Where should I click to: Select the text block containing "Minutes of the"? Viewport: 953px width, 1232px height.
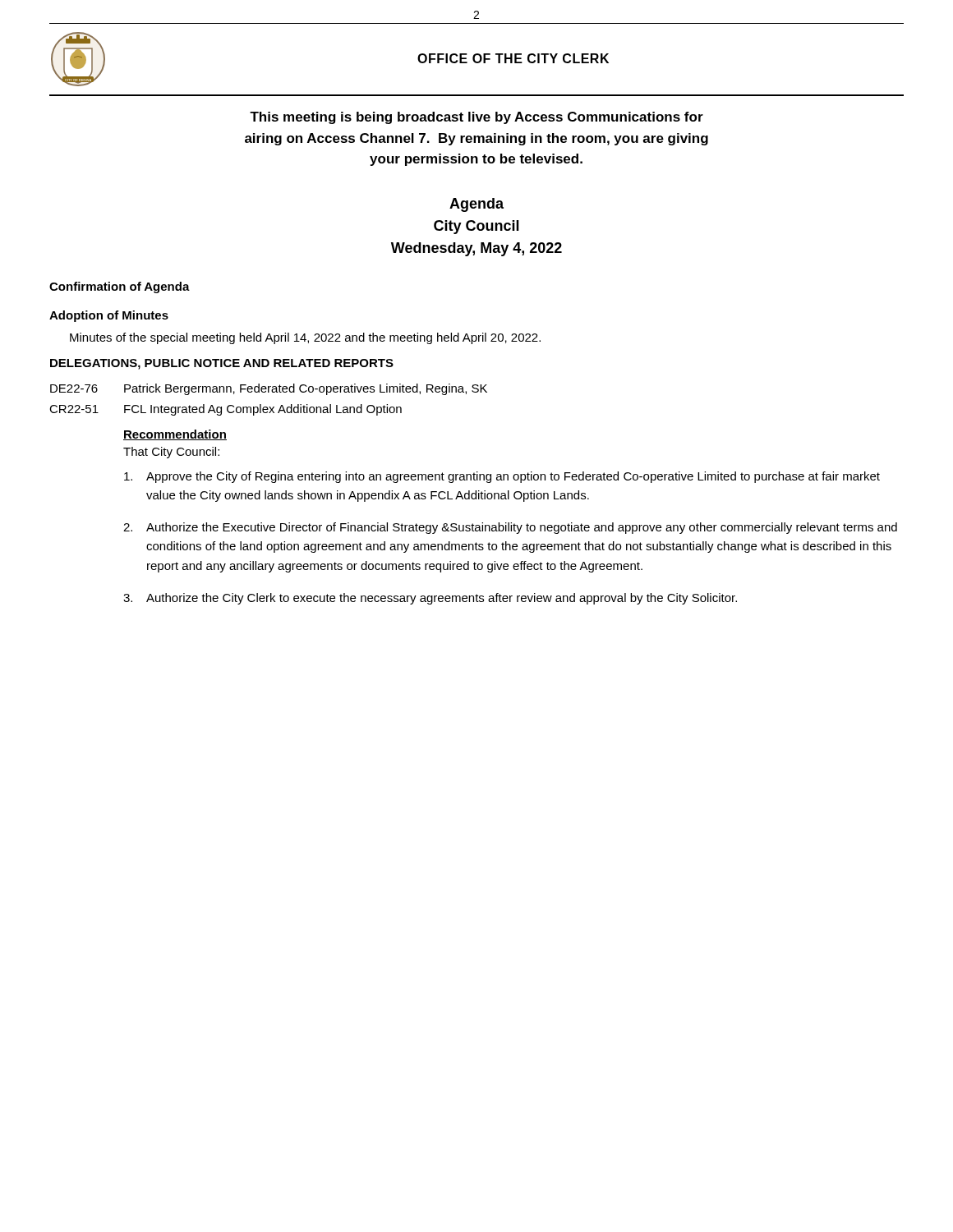(305, 337)
